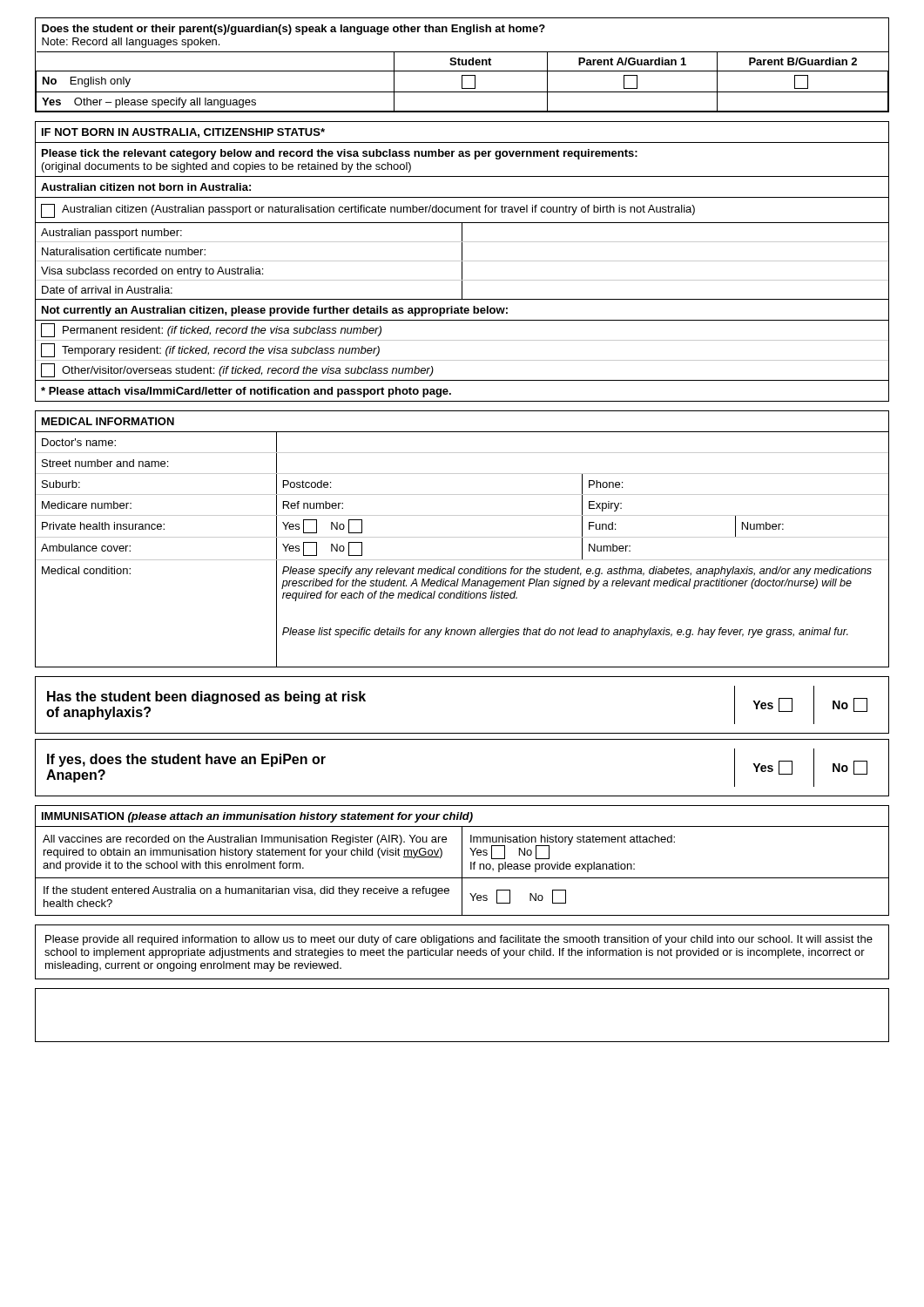Image resolution: width=924 pixels, height=1307 pixels.
Task: Select the block starting "Has the student been diagnosed as"
Action: click(x=462, y=705)
